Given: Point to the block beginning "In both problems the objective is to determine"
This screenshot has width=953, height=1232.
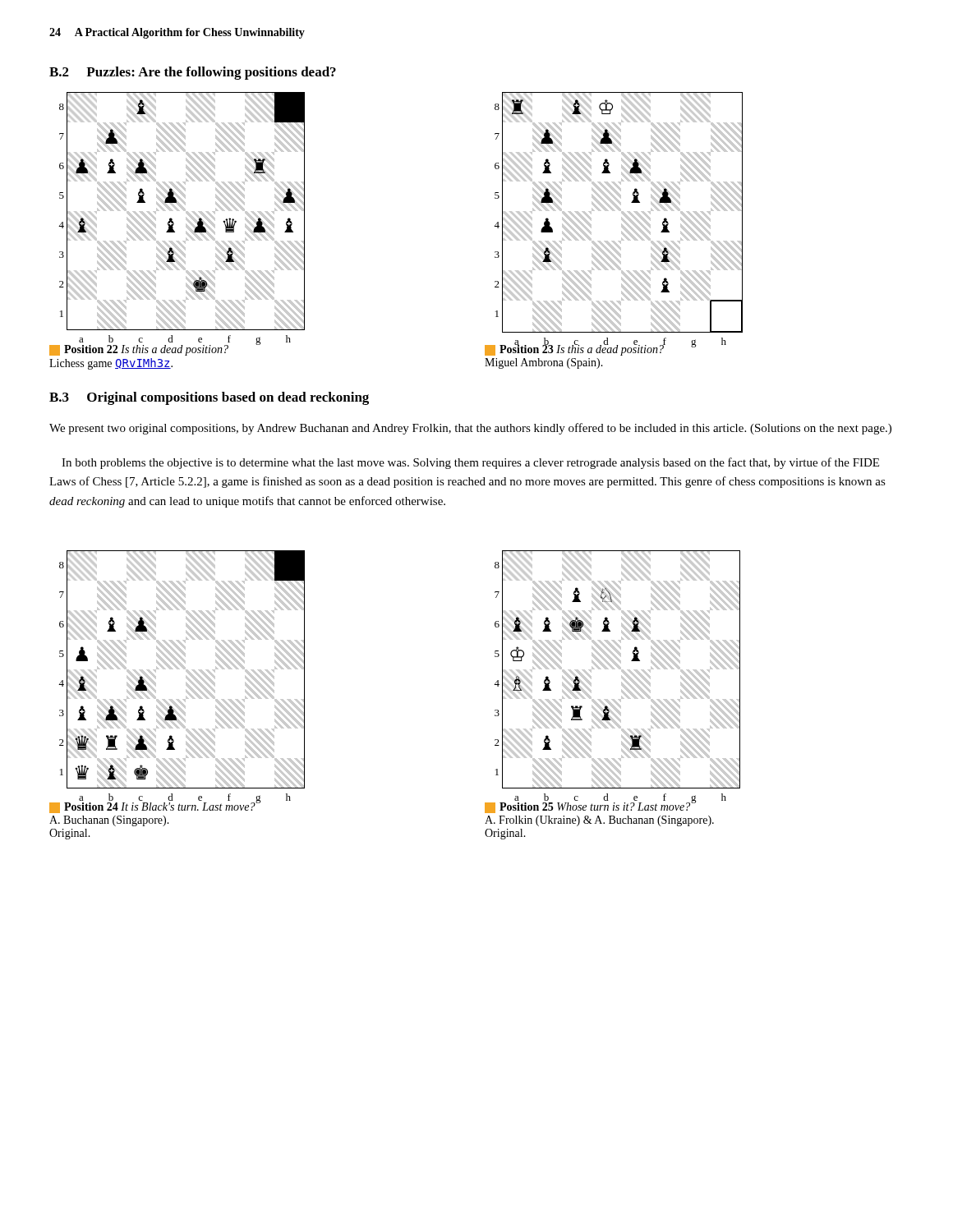Looking at the screenshot, I should click(x=467, y=482).
